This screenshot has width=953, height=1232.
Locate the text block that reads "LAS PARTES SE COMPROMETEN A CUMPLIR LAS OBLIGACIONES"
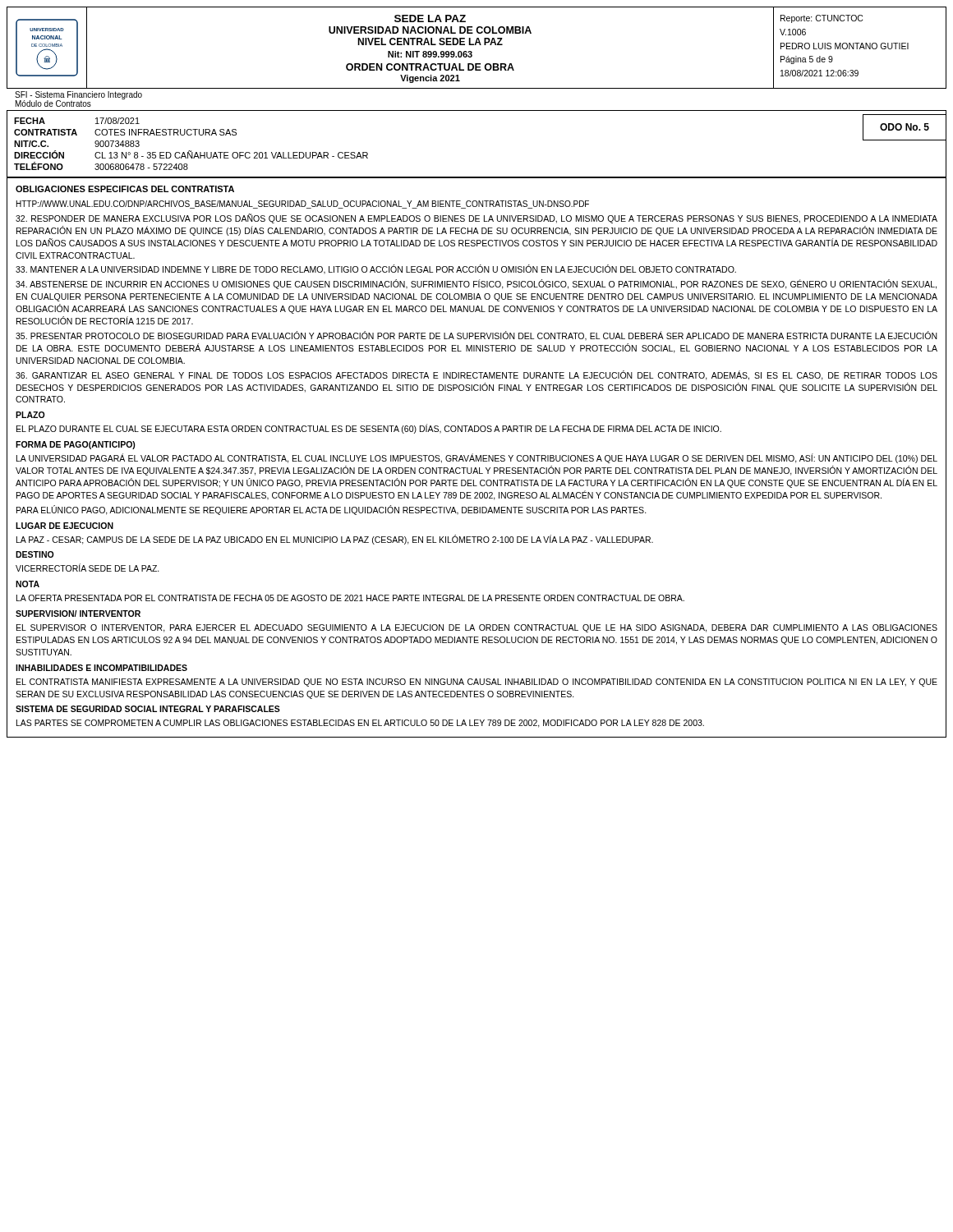360,723
